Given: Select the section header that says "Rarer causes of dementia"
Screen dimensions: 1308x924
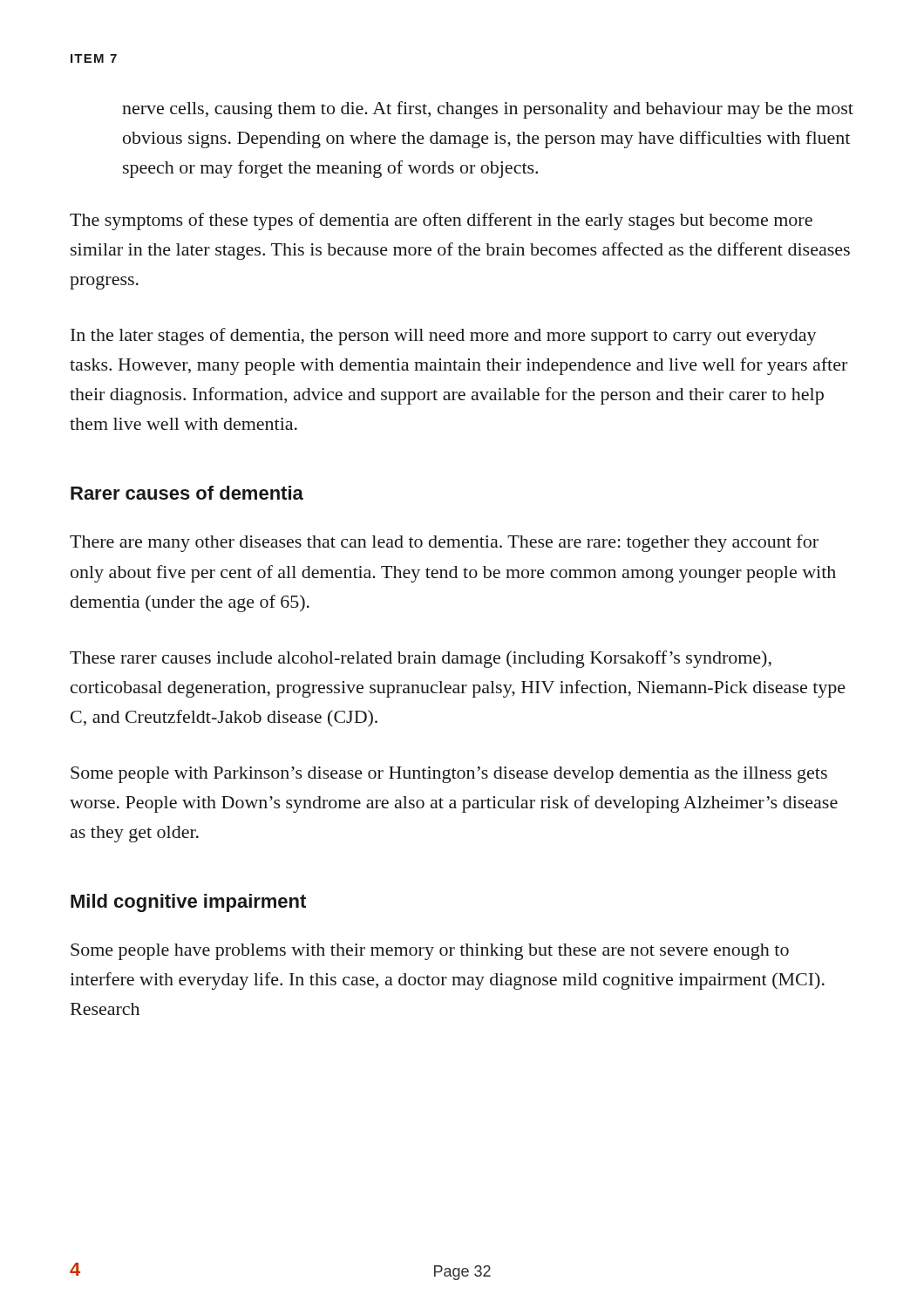Looking at the screenshot, I should (186, 494).
